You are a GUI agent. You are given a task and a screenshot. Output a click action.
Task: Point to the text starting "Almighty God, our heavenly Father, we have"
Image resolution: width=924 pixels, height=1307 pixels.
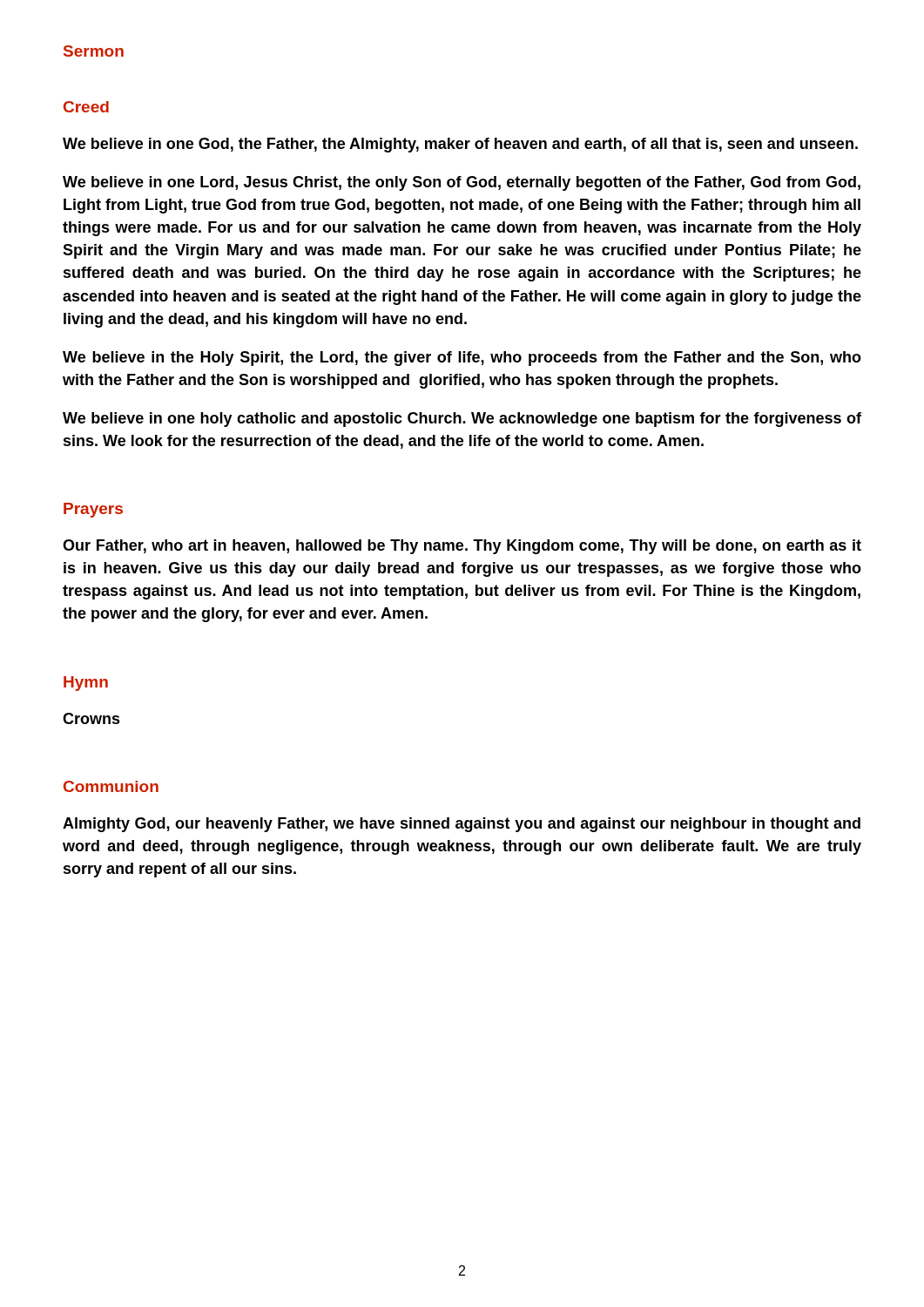pos(462,846)
